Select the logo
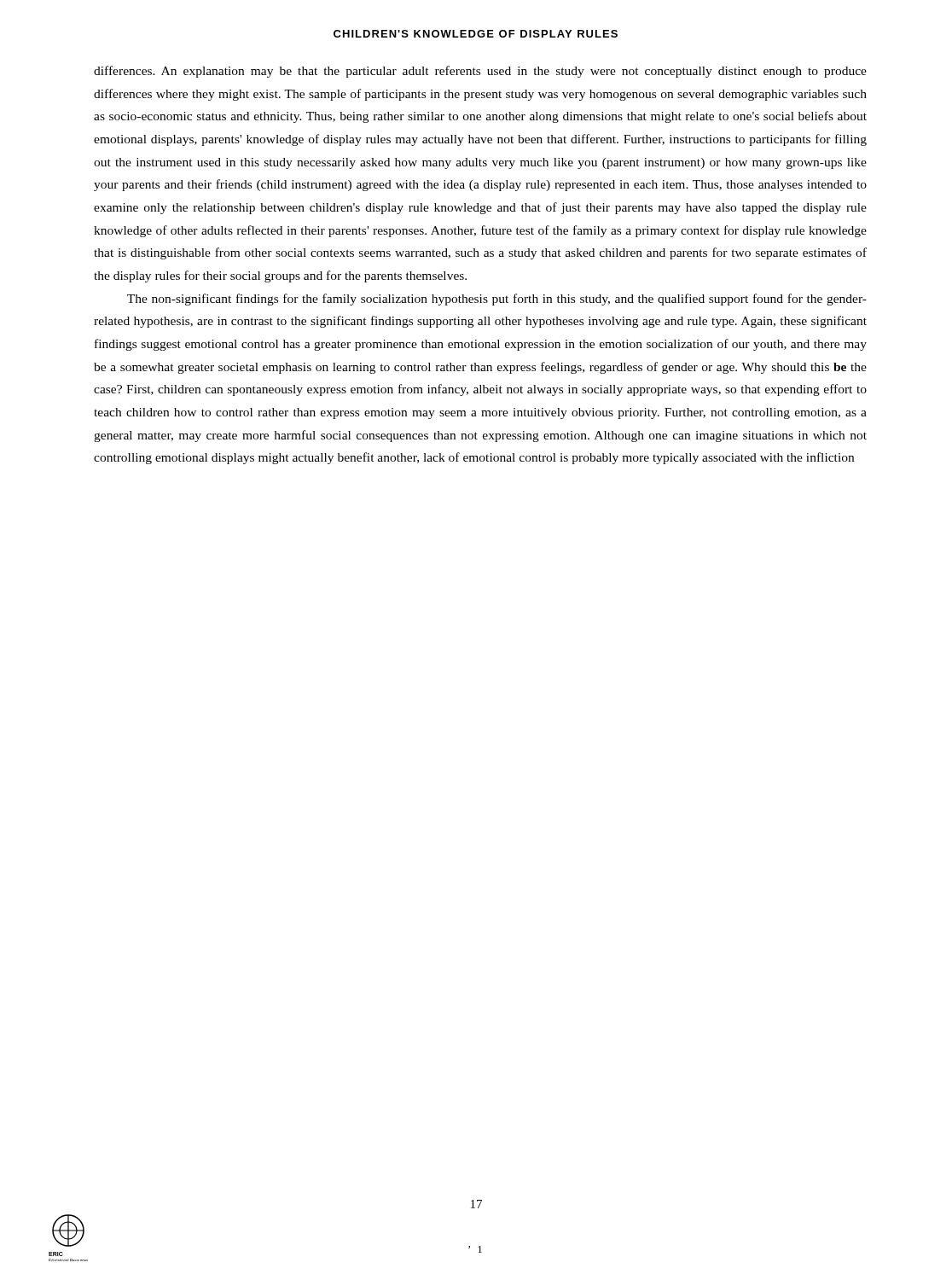This screenshot has width=952, height=1280. pos(77,1236)
